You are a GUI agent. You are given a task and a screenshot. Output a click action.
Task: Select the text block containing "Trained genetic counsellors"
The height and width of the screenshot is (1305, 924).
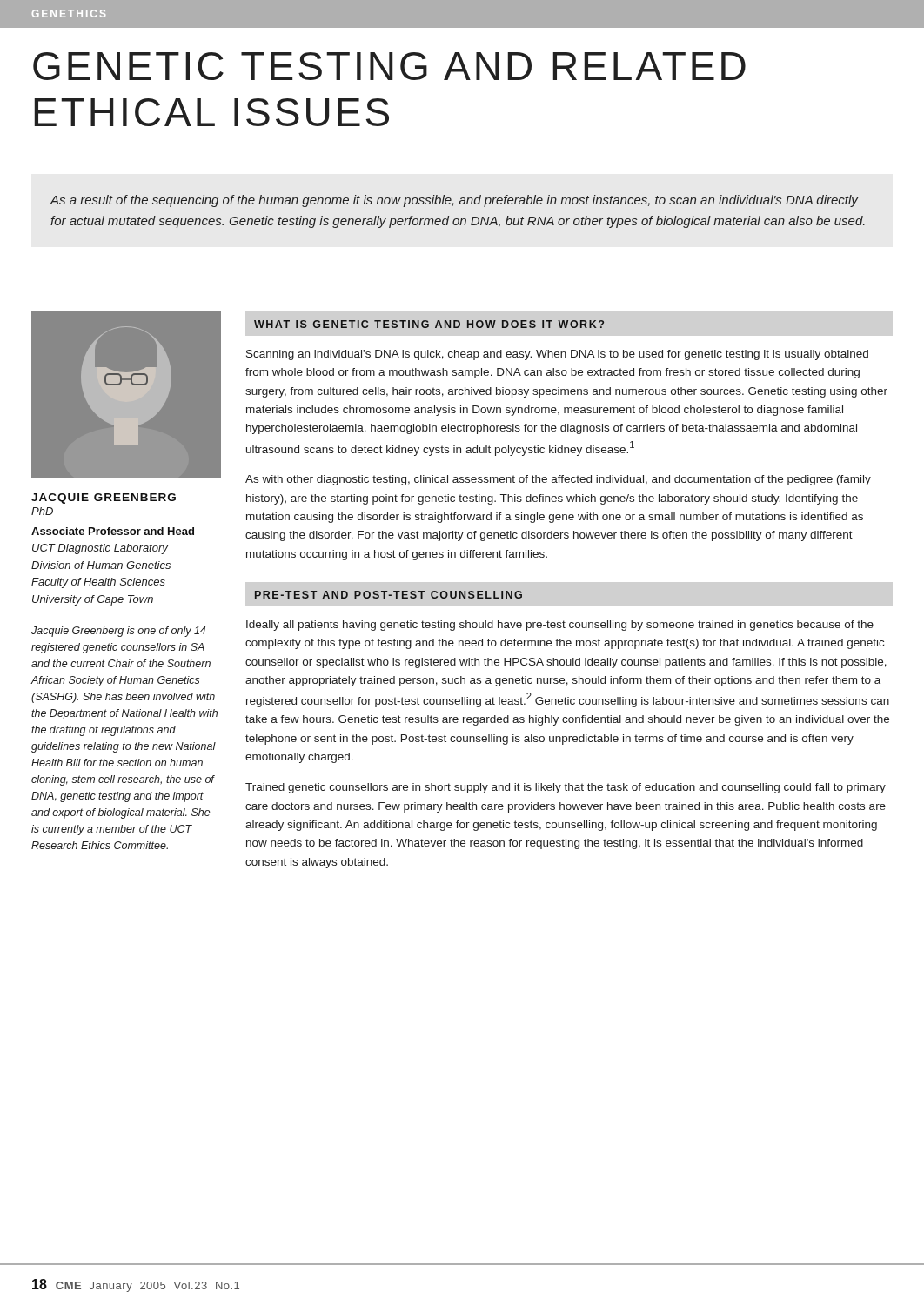coord(566,824)
